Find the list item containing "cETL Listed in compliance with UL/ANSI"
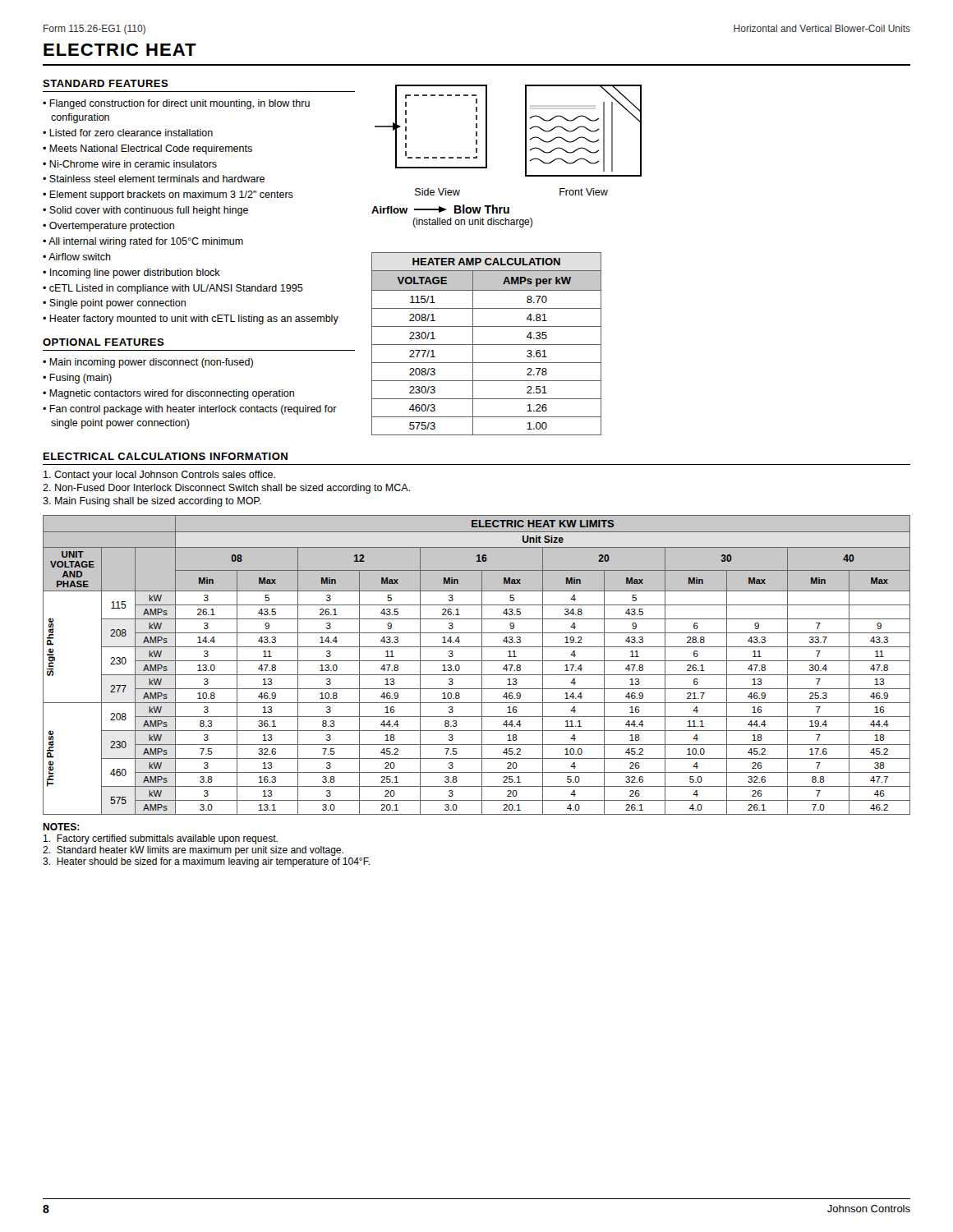The height and width of the screenshot is (1232, 953). 176,288
